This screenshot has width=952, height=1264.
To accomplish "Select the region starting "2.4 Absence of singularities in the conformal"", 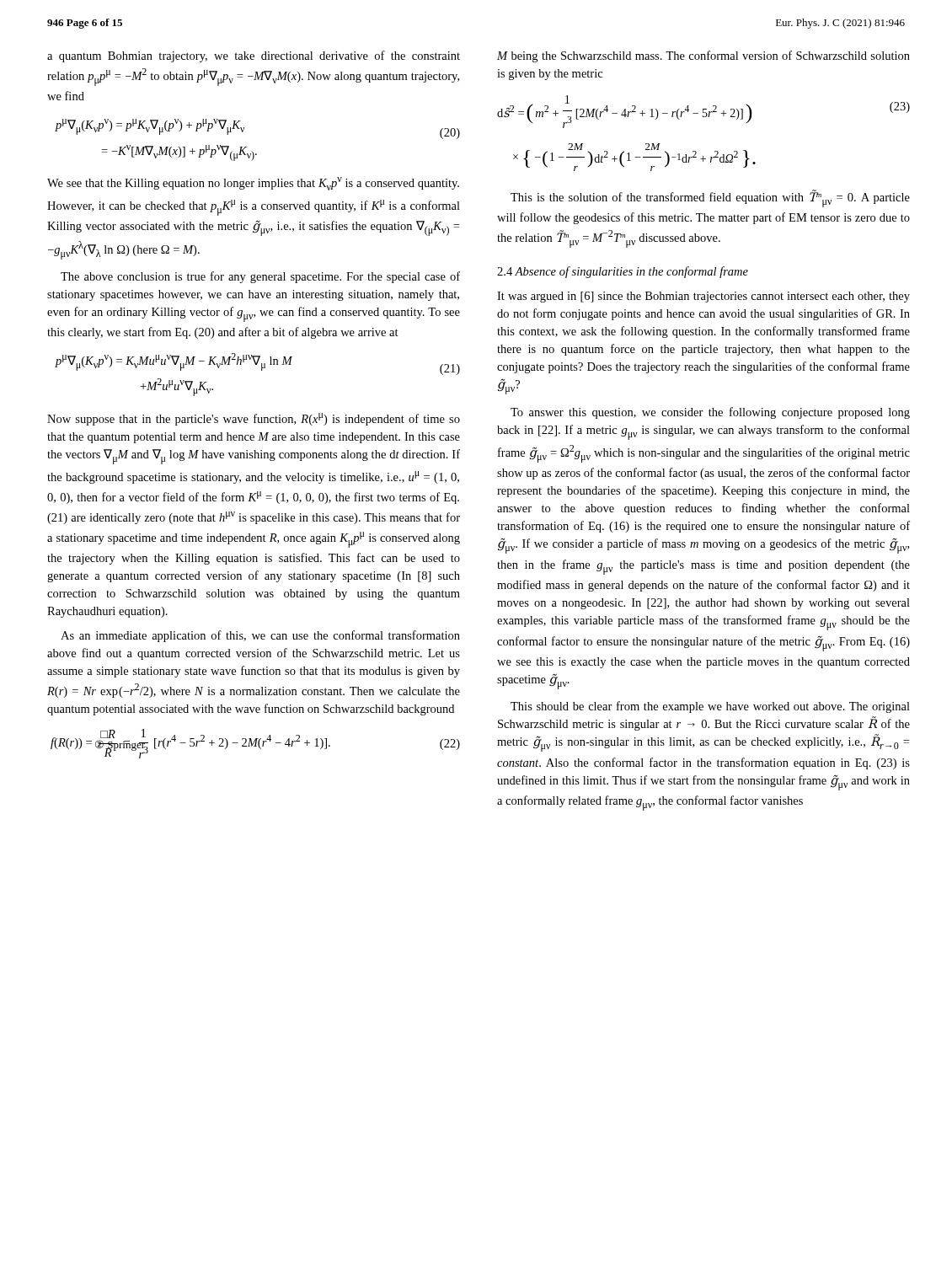I will (623, 272).
